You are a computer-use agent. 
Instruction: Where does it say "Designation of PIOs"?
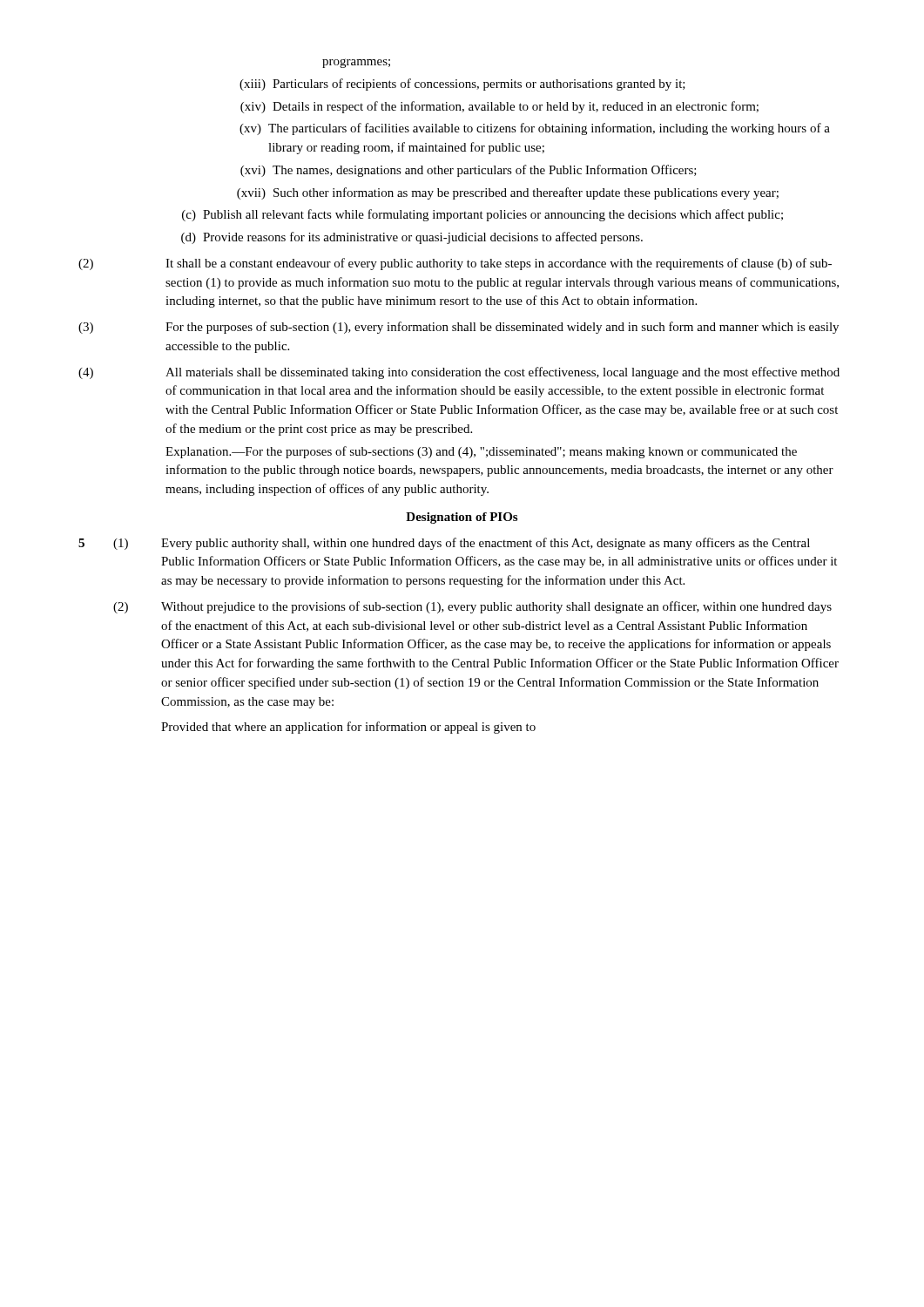pyautogui.click(x=462, y=516)
